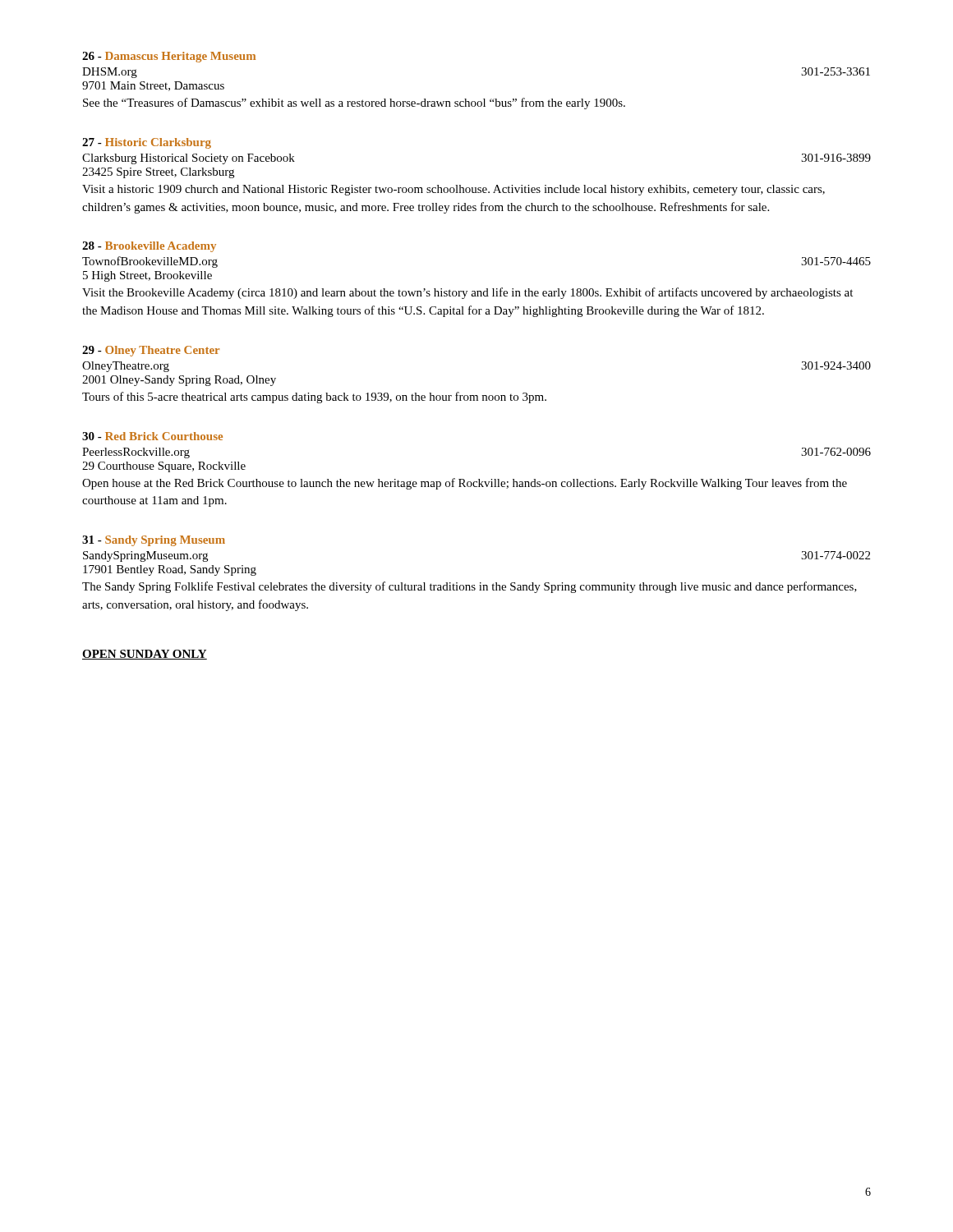Find the list item that says "28 - Brookeville Academy"
The image size is (953, 1232).
(476, 280)
